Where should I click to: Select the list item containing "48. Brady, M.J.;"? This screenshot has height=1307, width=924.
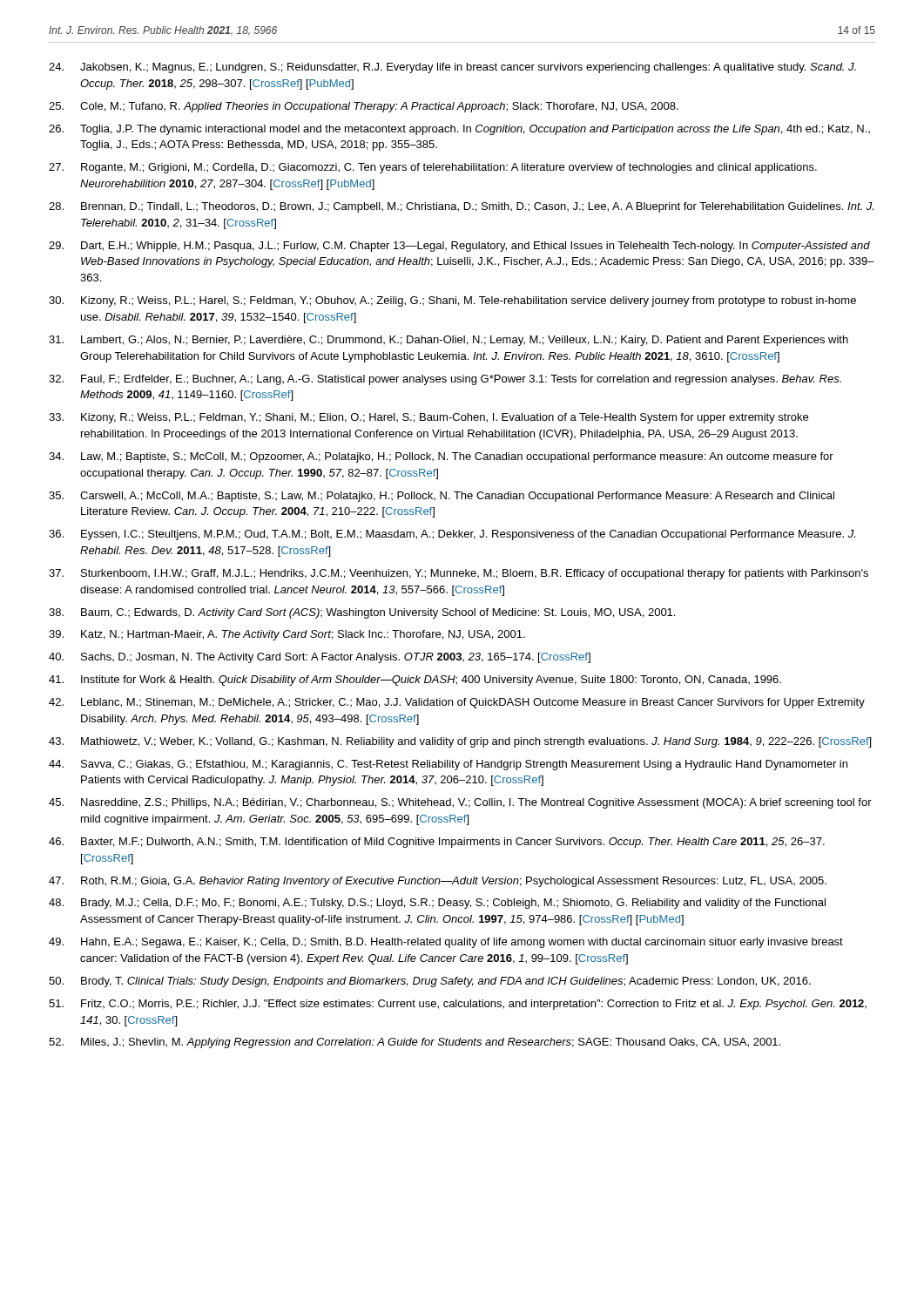point(462,912)
